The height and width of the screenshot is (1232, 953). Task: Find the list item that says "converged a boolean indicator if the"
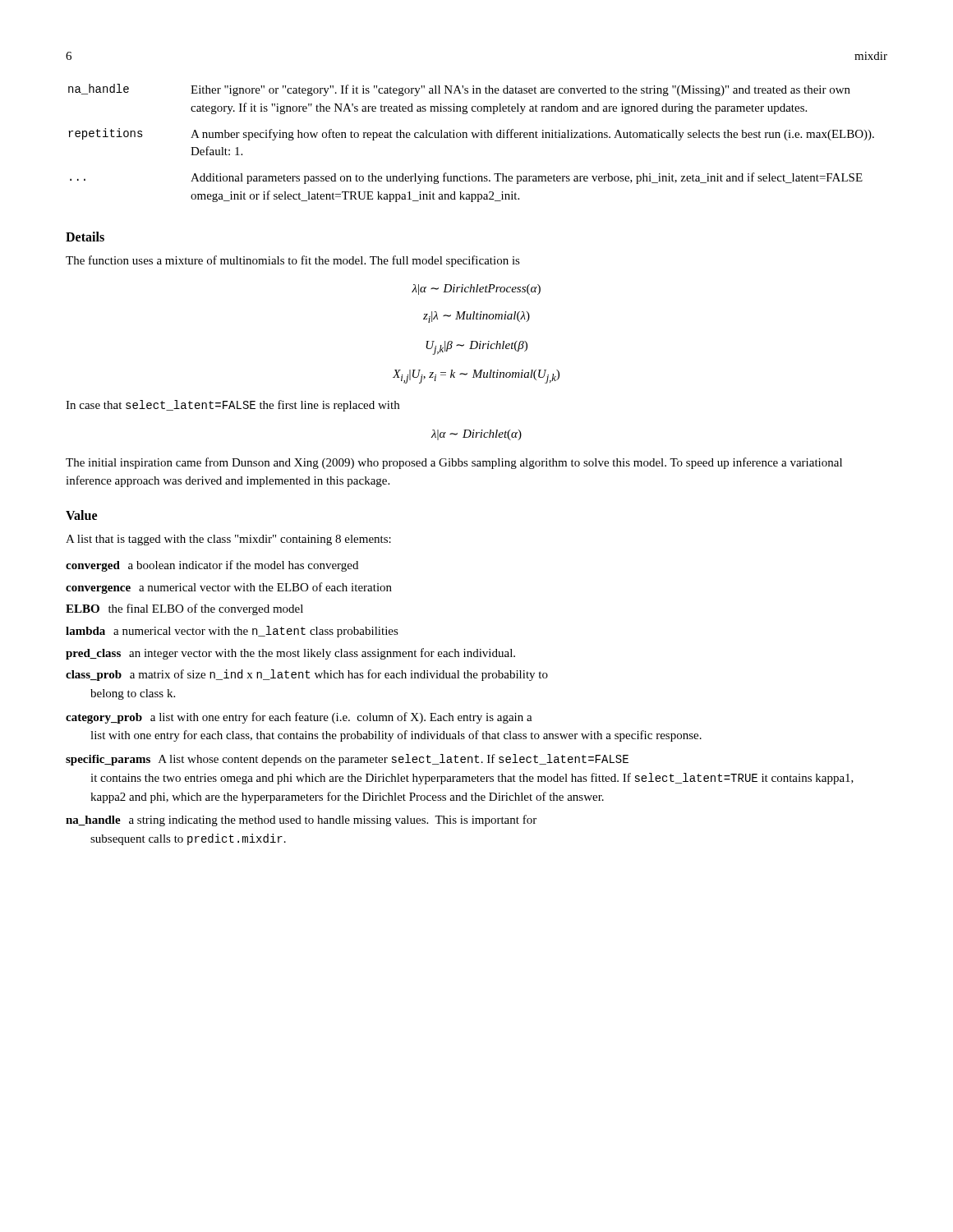coord(212,566)
